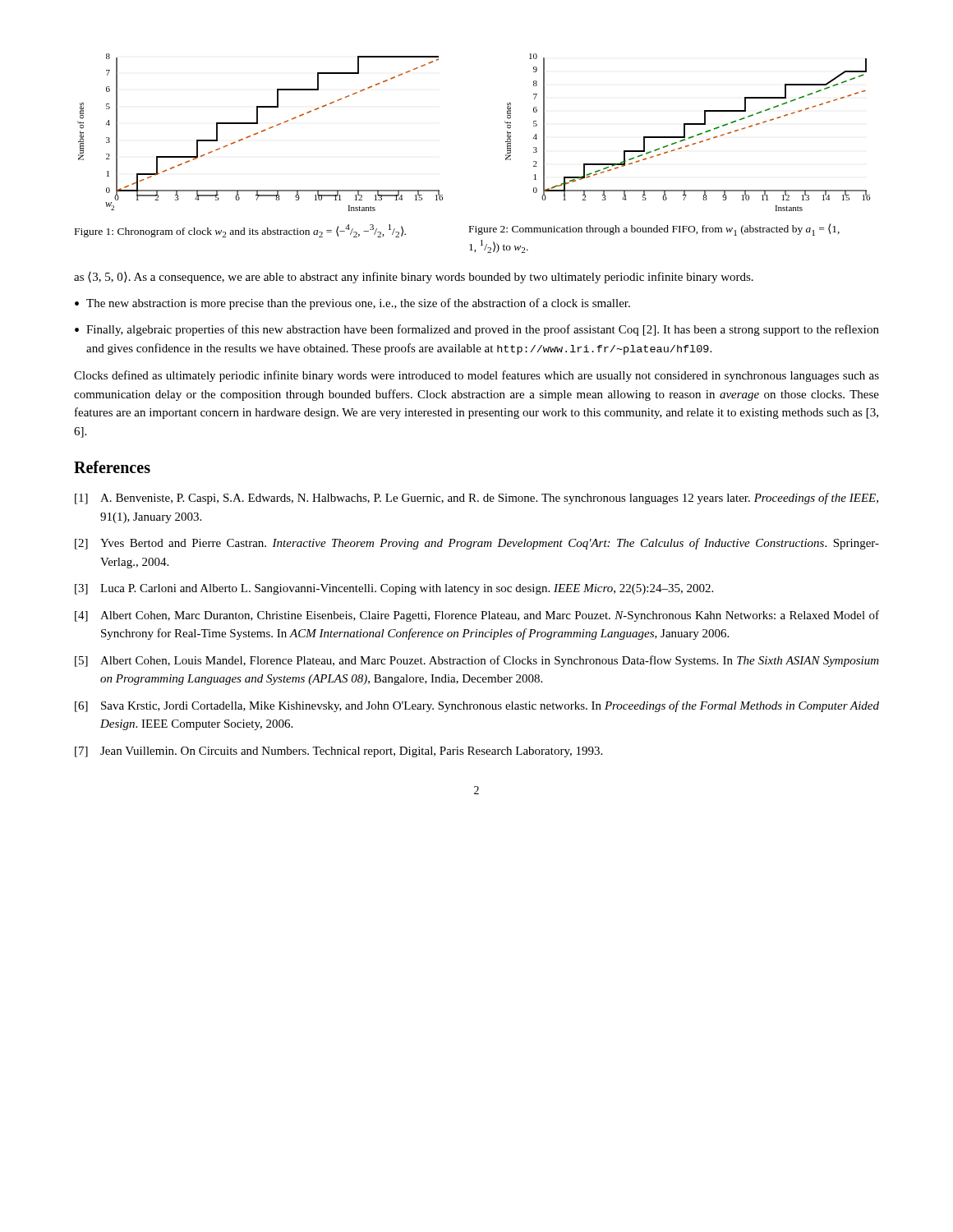The width and height of the screenshot is (953, 1232).
Task: Find the list item containing "[5] Albert Cohen, Louis Mandel, Florence"
Action: coord(476,669)
